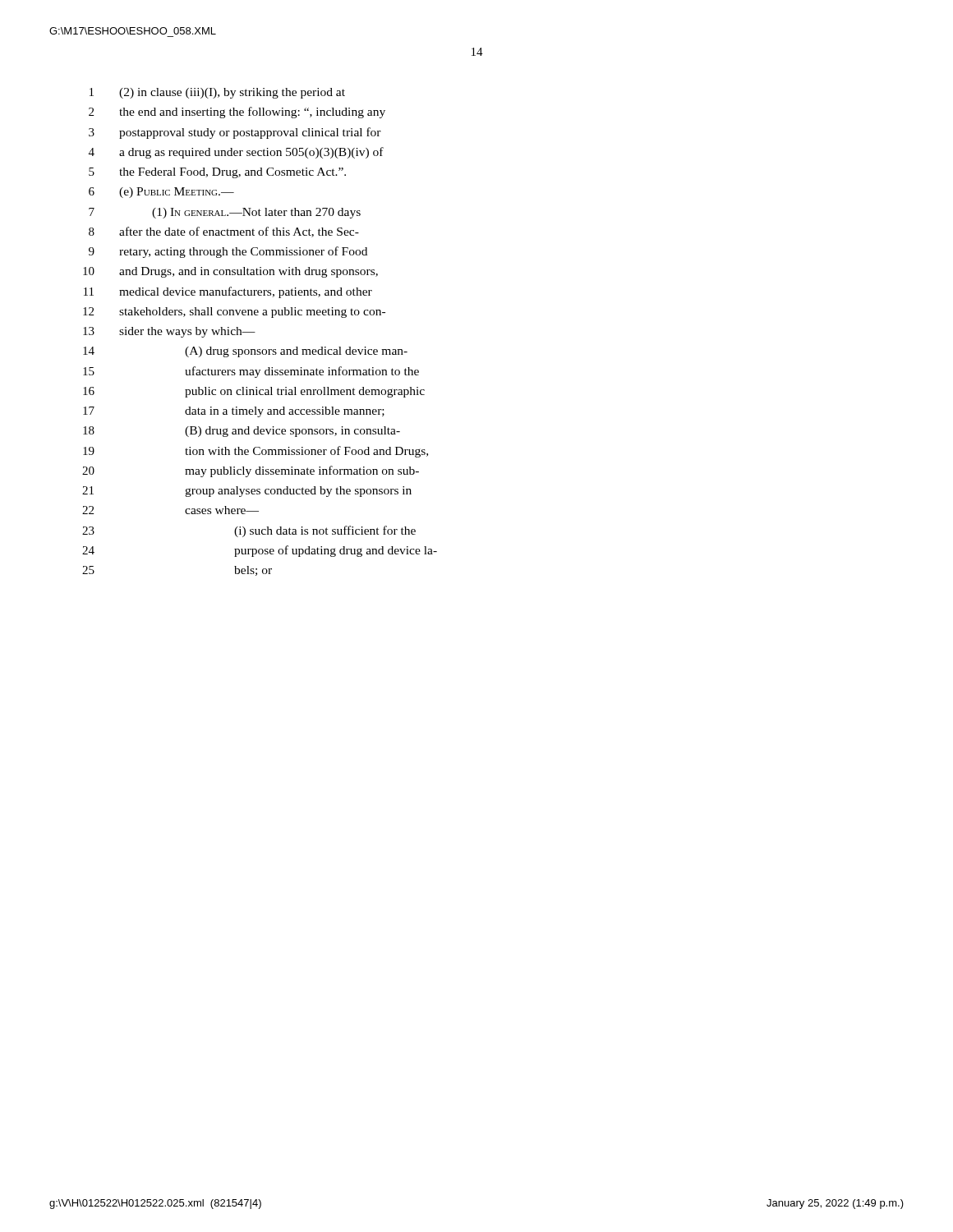Find the block on this page that starts "14 (A) drug sponsors and medical device"
Viewport: 953px width, 1232px height.
click(x=245, y=352)
